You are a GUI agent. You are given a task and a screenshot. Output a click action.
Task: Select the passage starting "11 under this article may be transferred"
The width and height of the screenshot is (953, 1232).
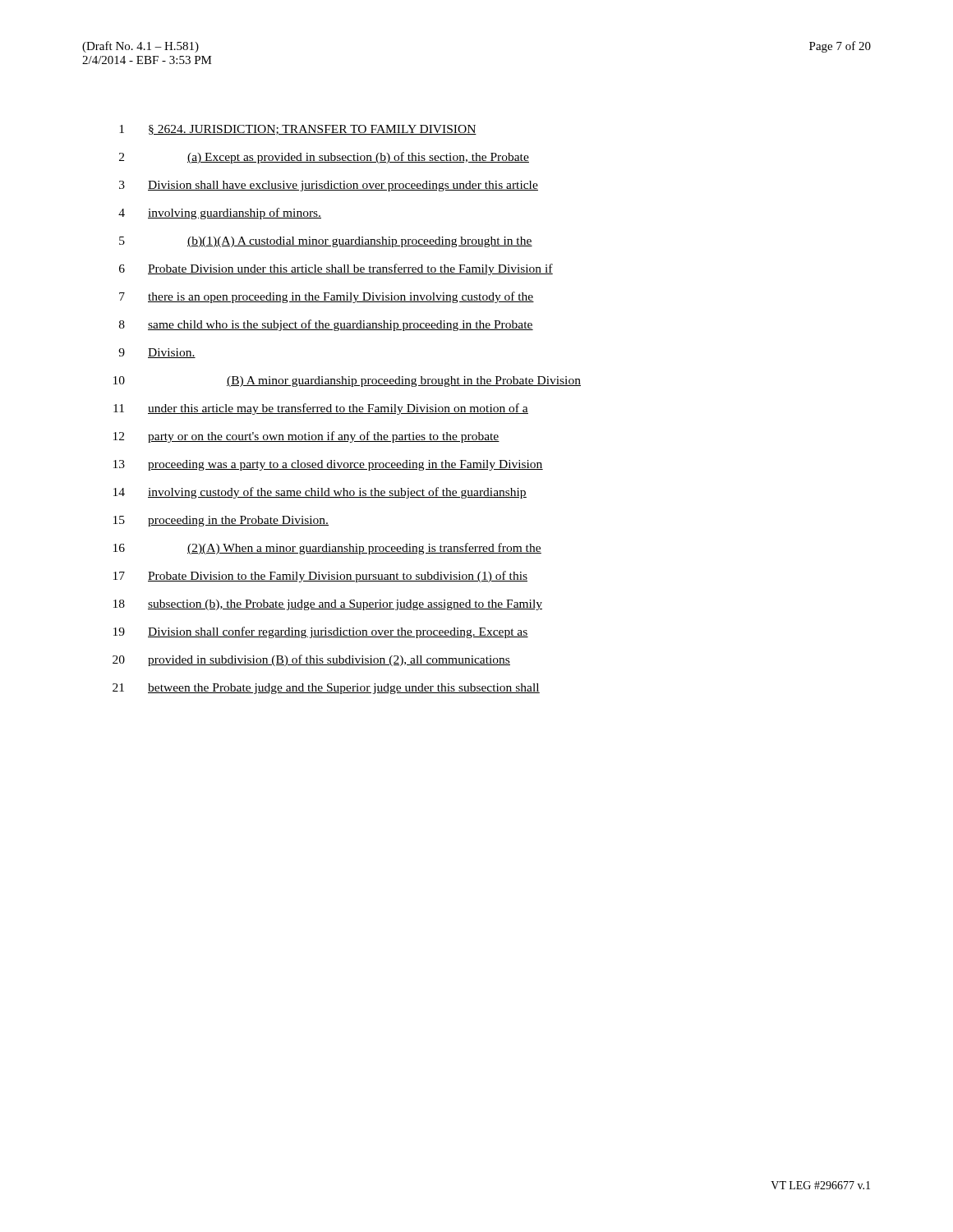(x=476, y=408)
